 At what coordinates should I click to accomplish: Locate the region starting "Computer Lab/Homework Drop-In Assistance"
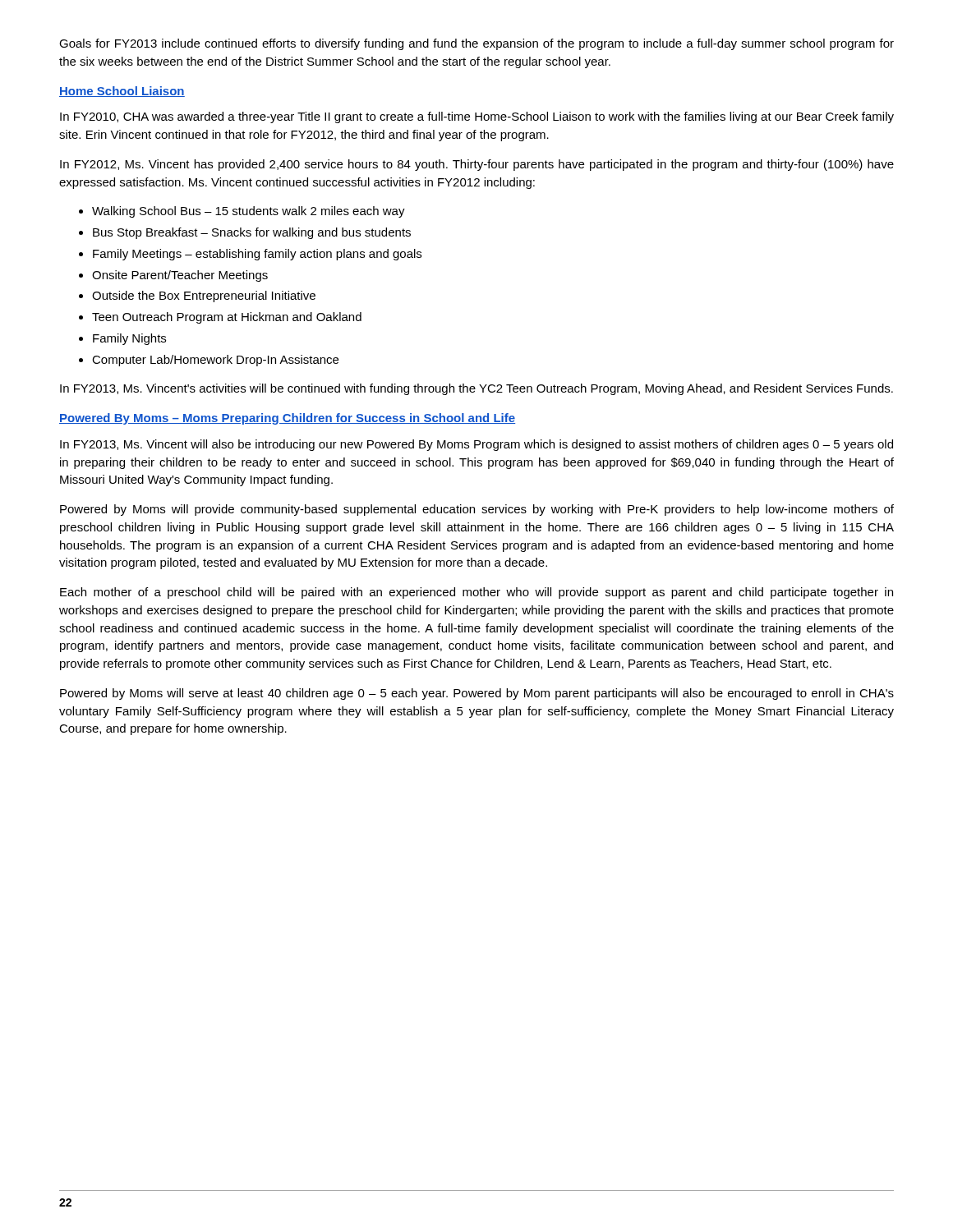tap(215, 361)
